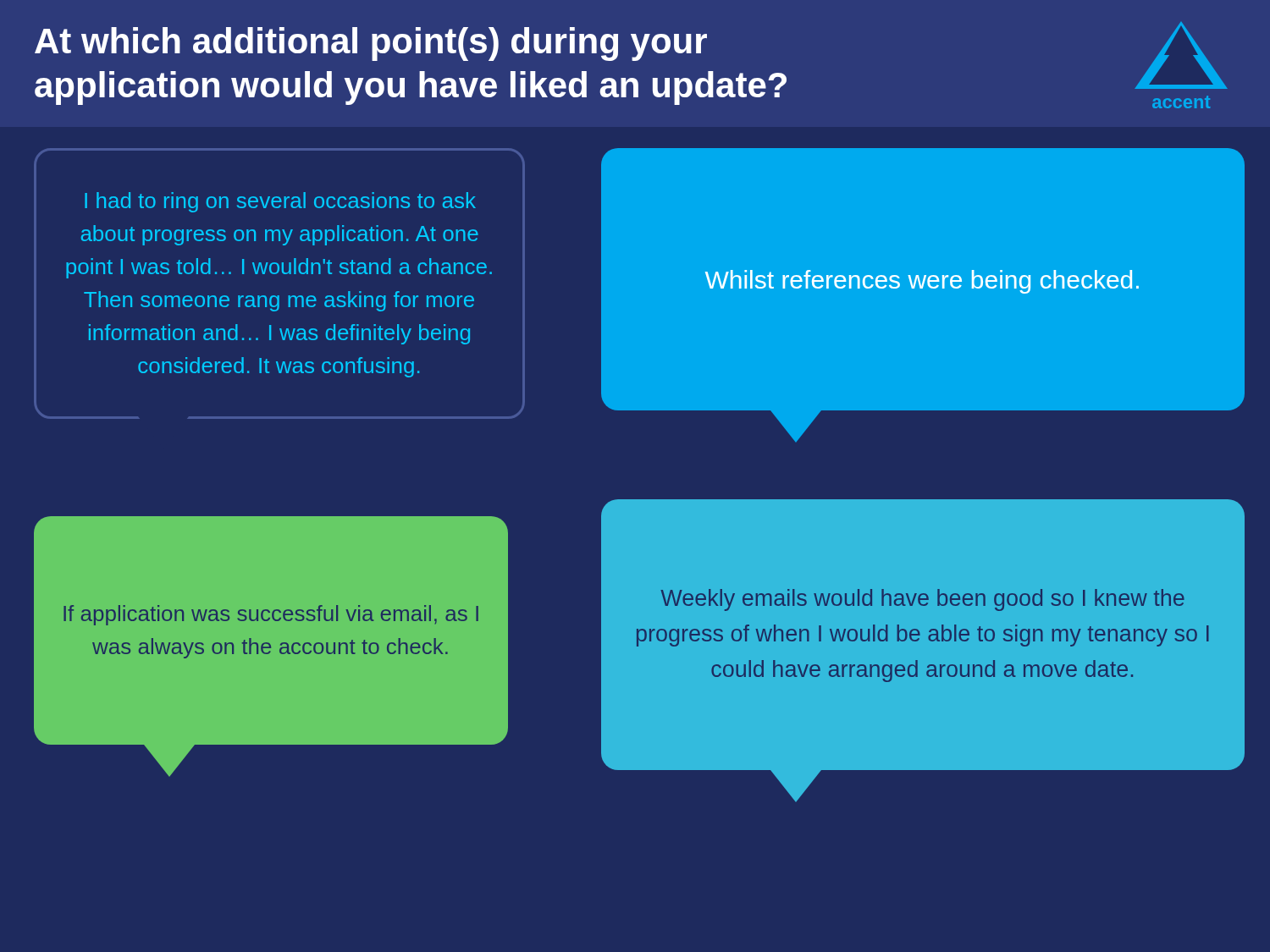Find the region starting "If application was successful via"

point(271,630)
